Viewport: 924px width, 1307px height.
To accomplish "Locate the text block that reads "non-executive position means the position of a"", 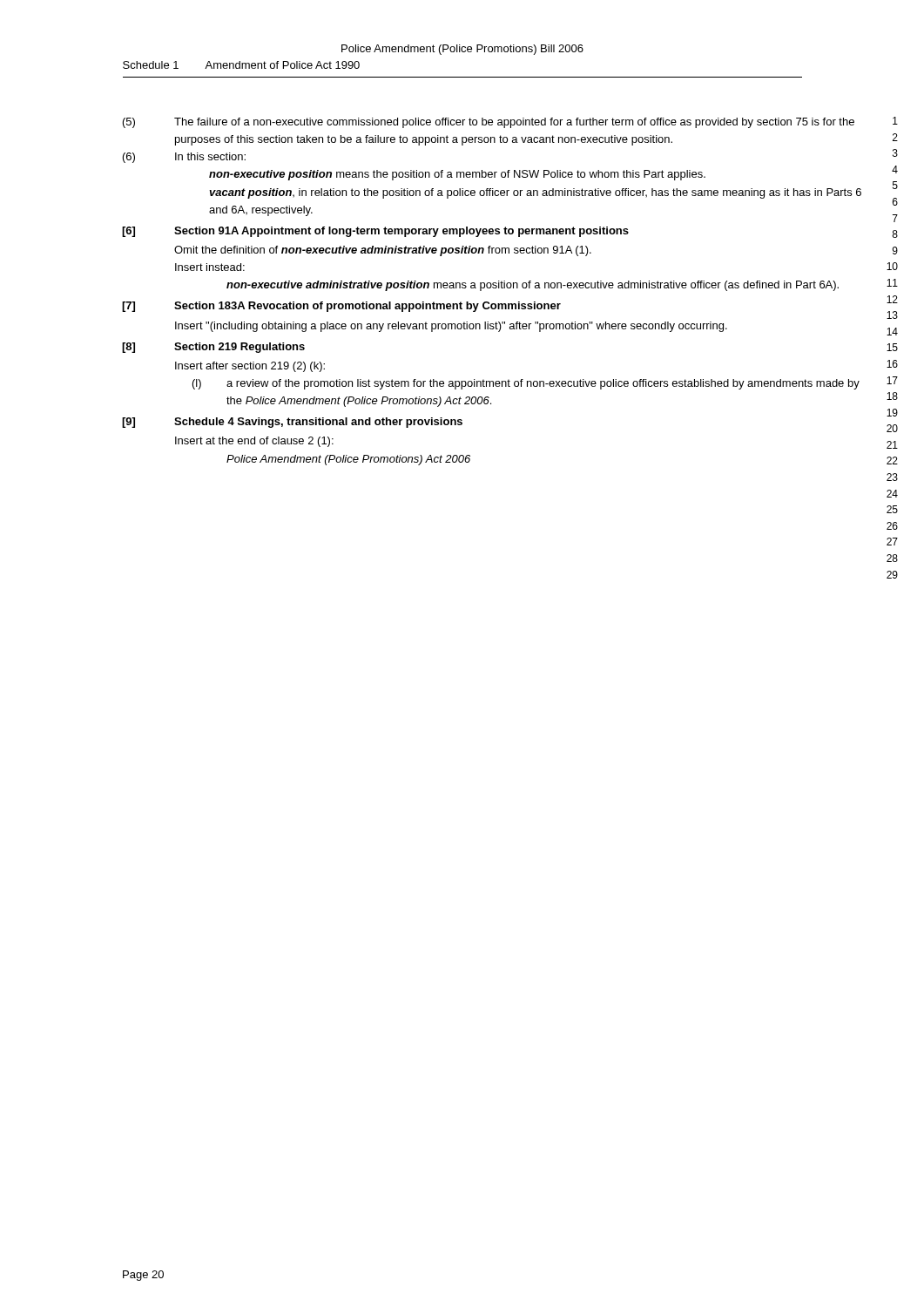I will coord(458,174).
